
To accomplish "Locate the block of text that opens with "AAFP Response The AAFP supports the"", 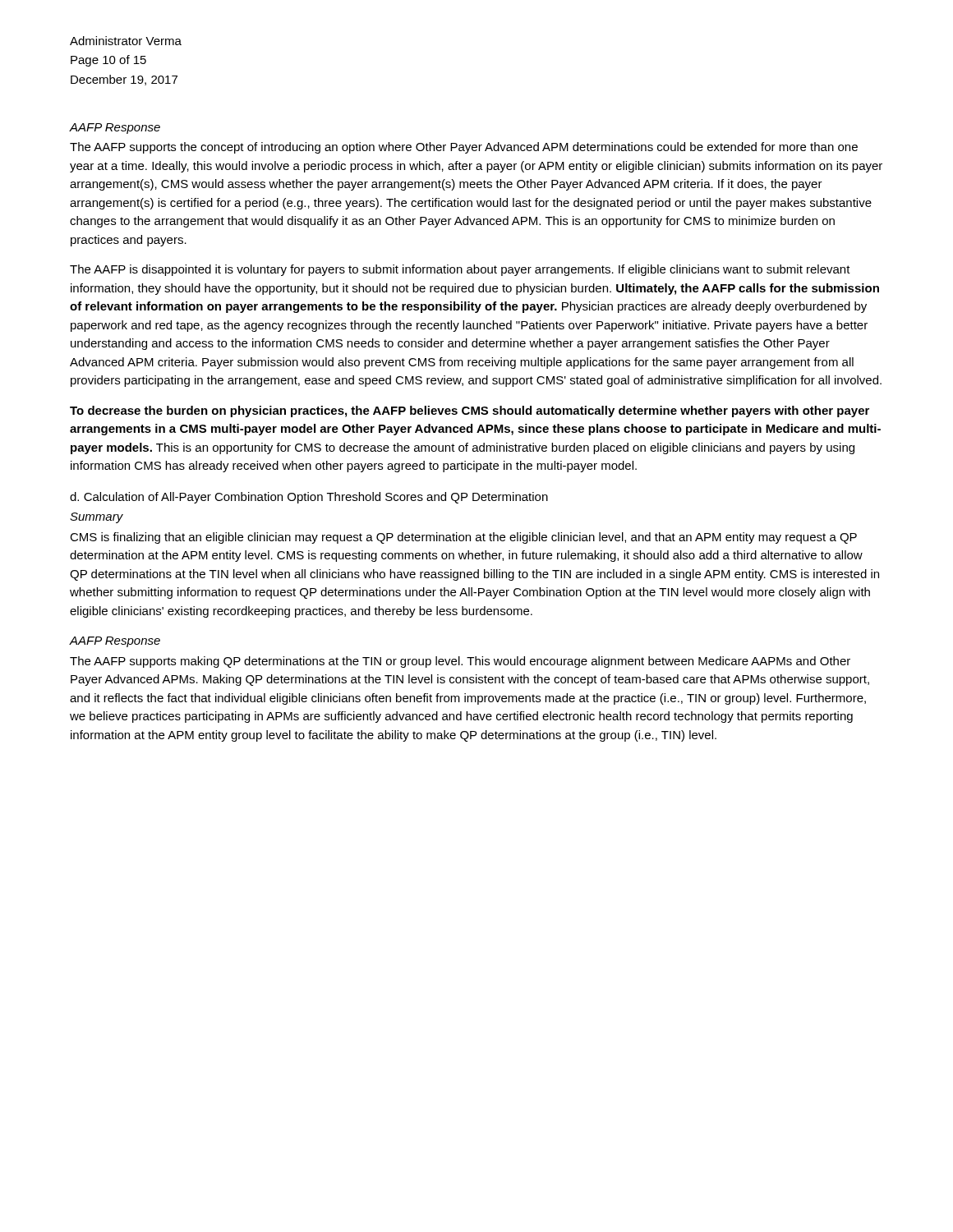I will point(476,184).
